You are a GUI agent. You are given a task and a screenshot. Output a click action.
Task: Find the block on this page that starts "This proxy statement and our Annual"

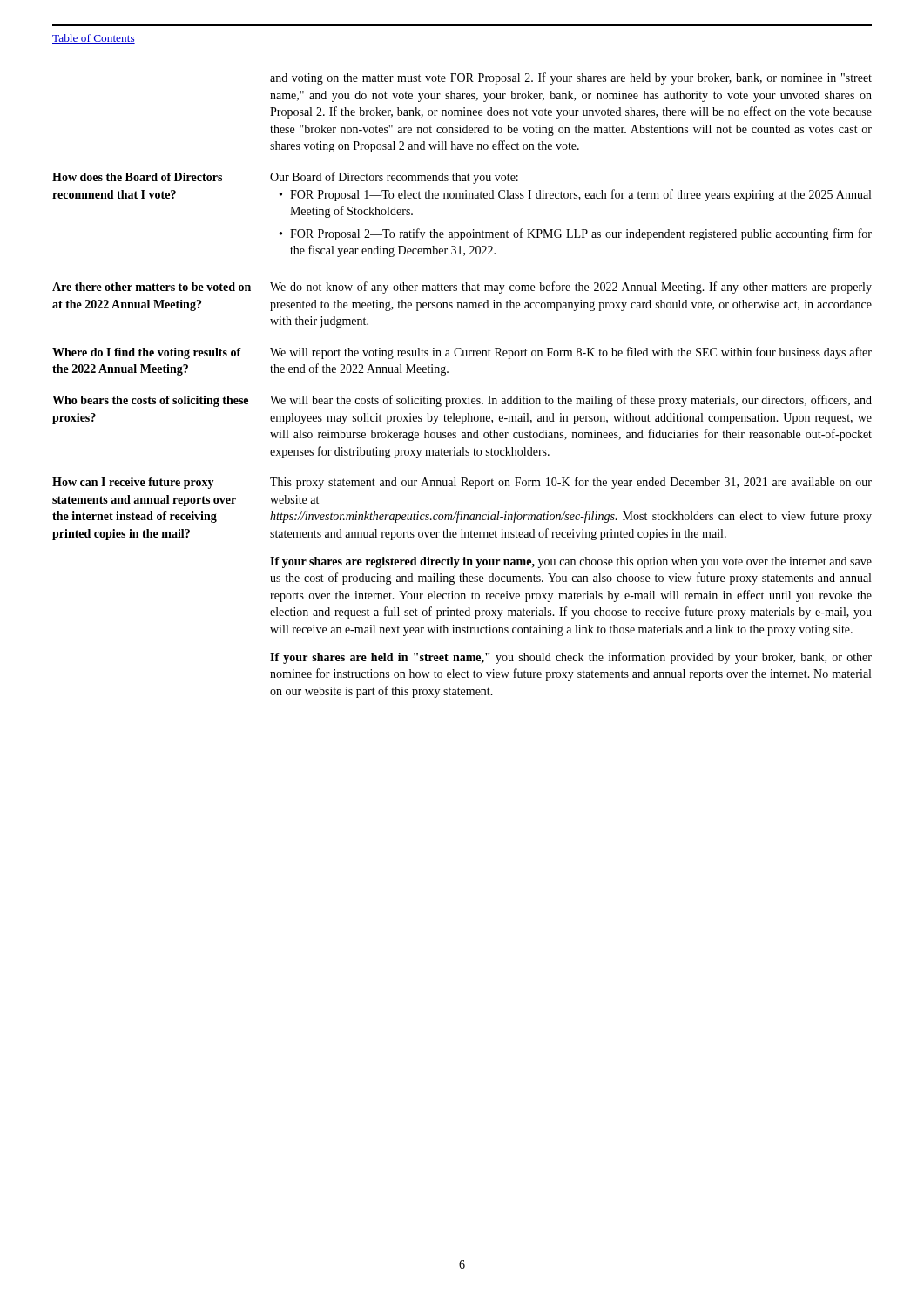click(571, 508)
